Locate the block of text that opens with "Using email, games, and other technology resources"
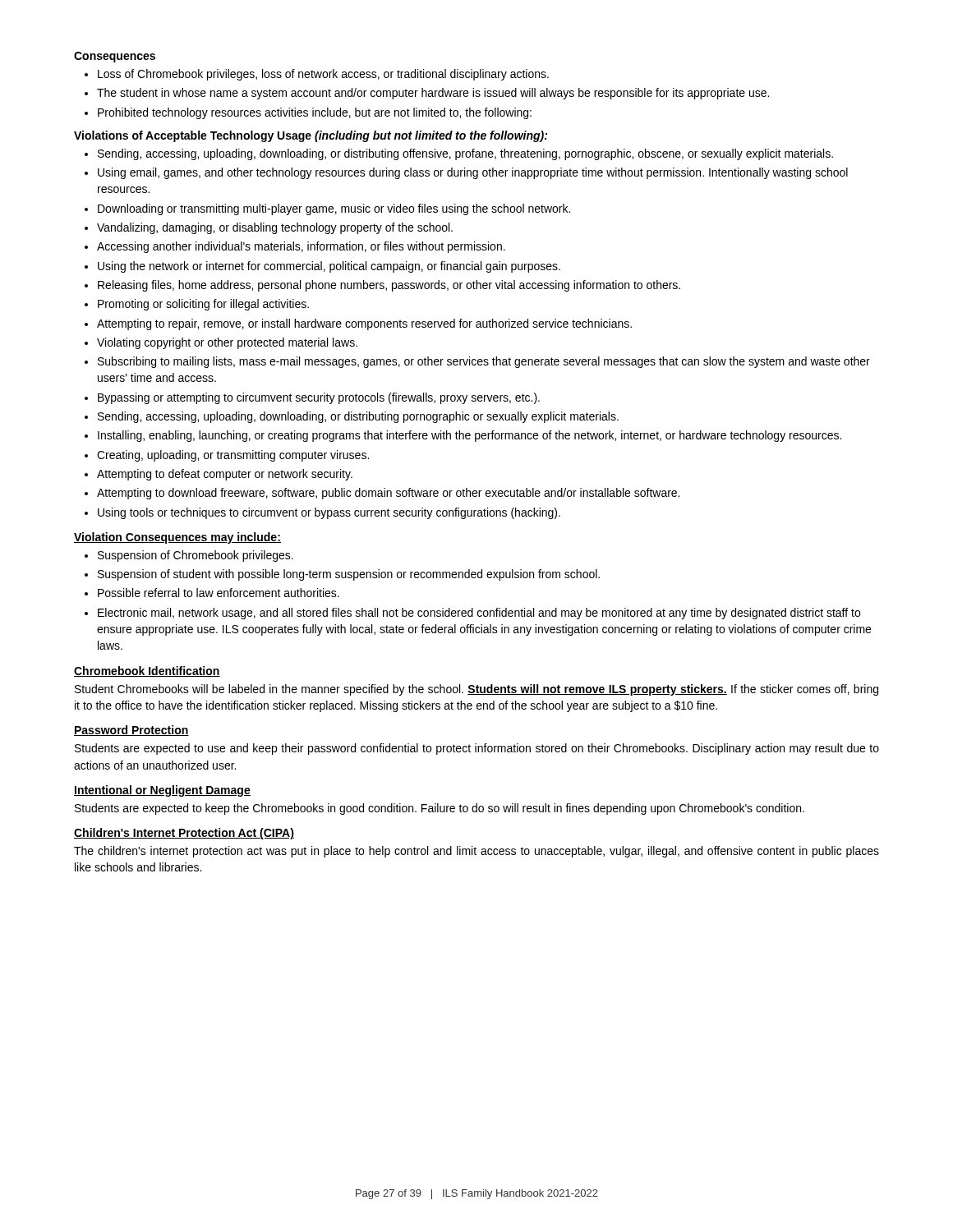The height and width of the screenshot is (1232, 953). (x=488, y=181)
